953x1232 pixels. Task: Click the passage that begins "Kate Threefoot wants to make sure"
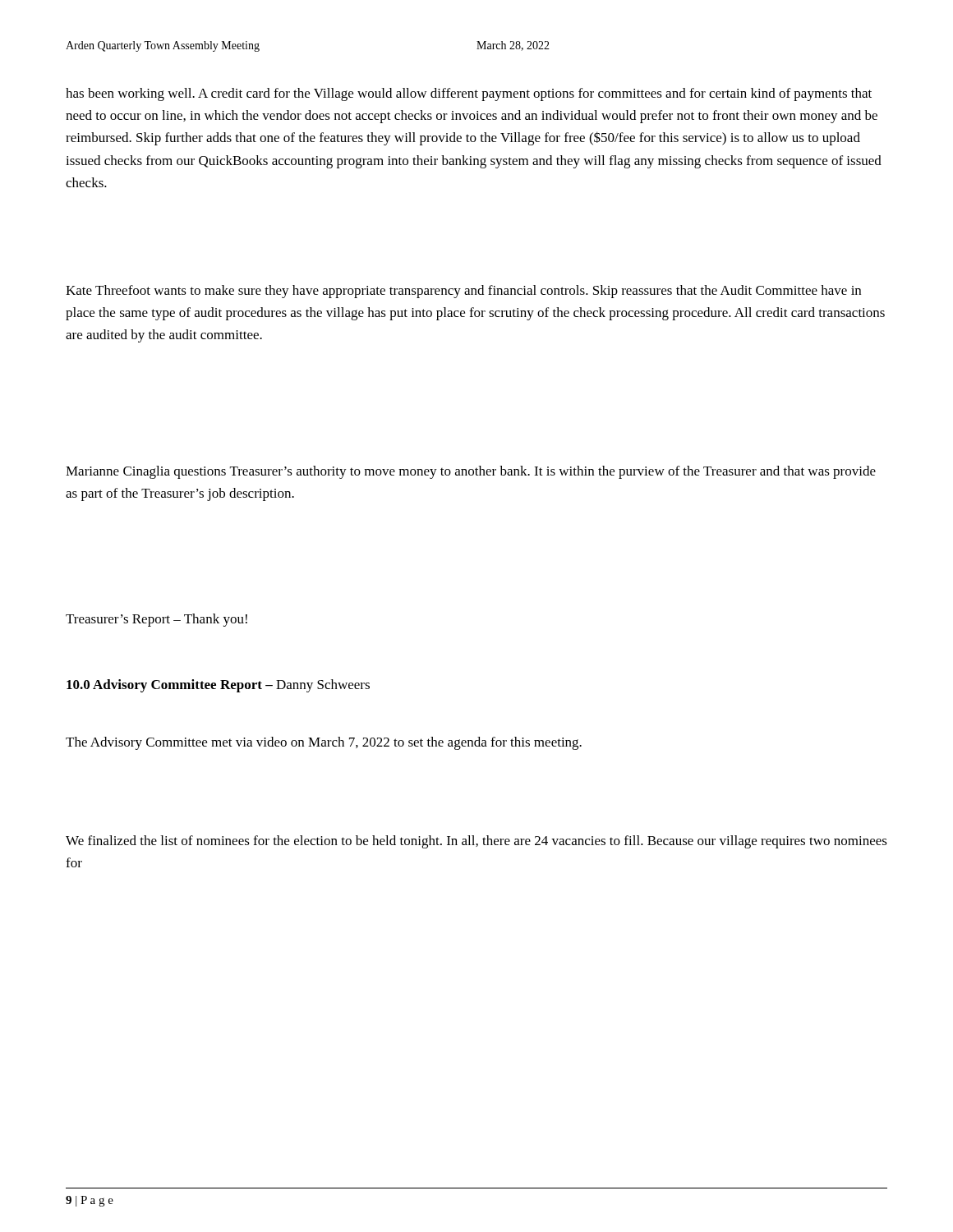[x=475, y=313]
